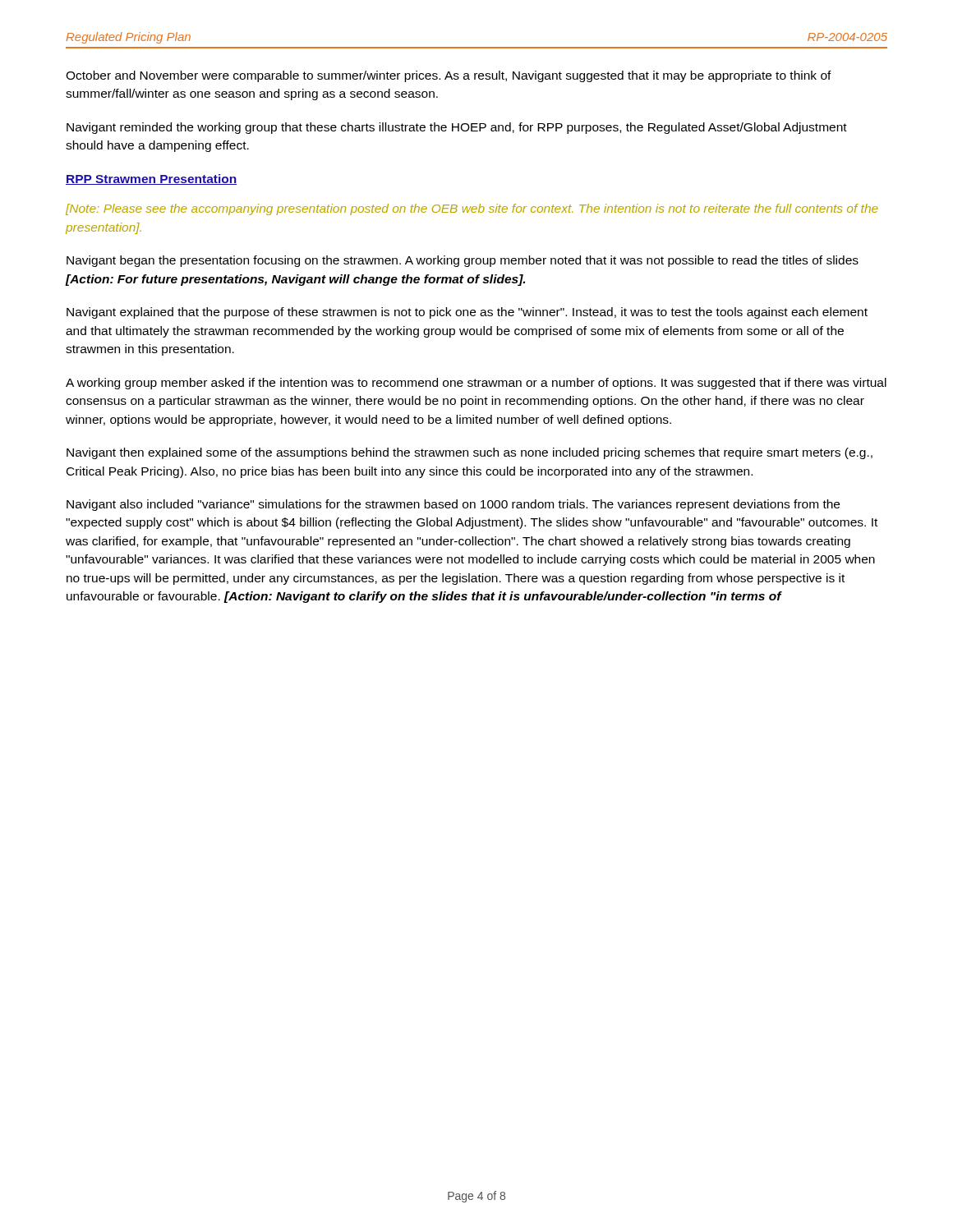This screenshot has width=953, height=1232.
Task: Point to the text starting "RPP Strawmen Presentation"
Action: (151, 179)
